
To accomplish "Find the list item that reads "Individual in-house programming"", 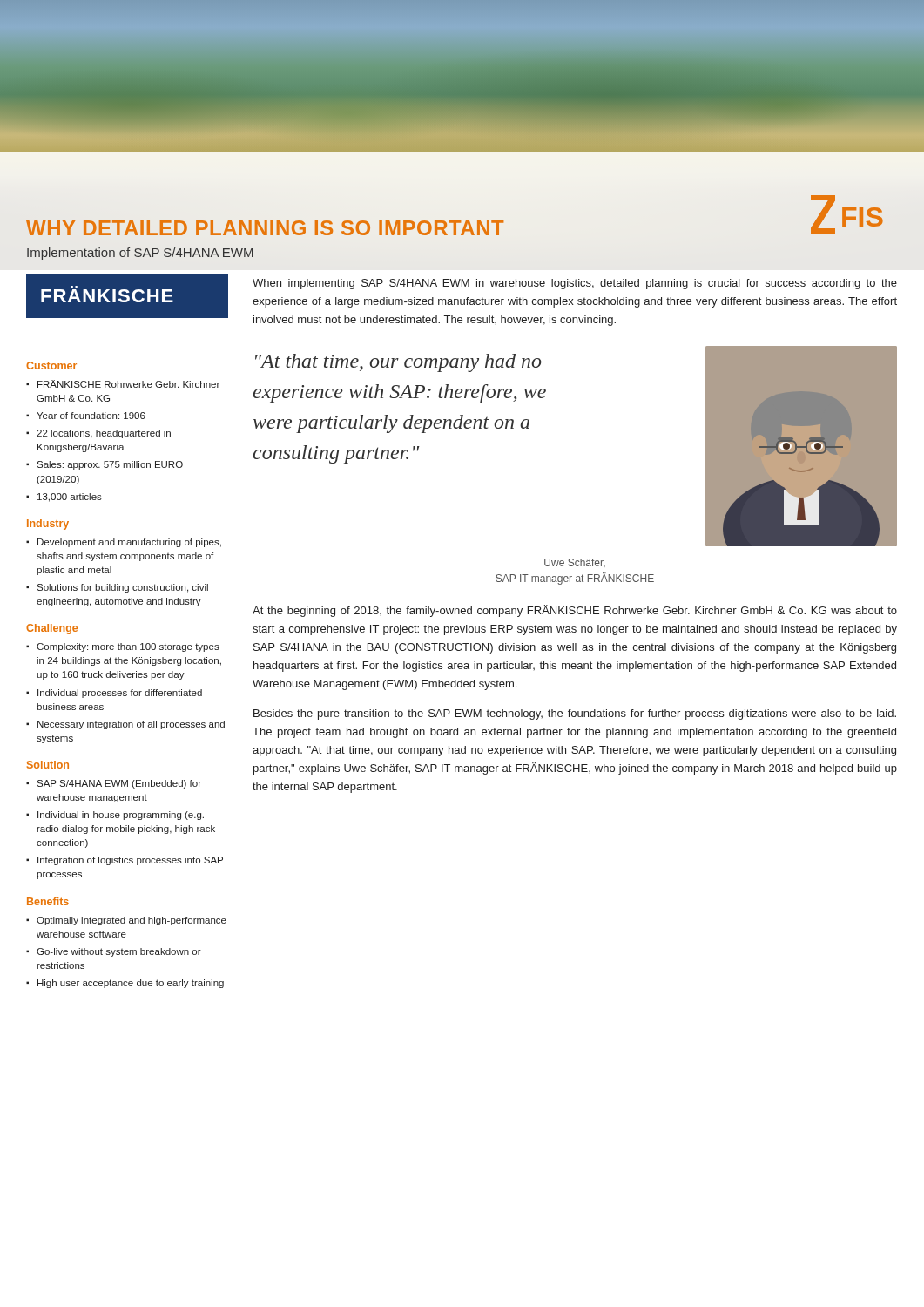I will 126,829.
